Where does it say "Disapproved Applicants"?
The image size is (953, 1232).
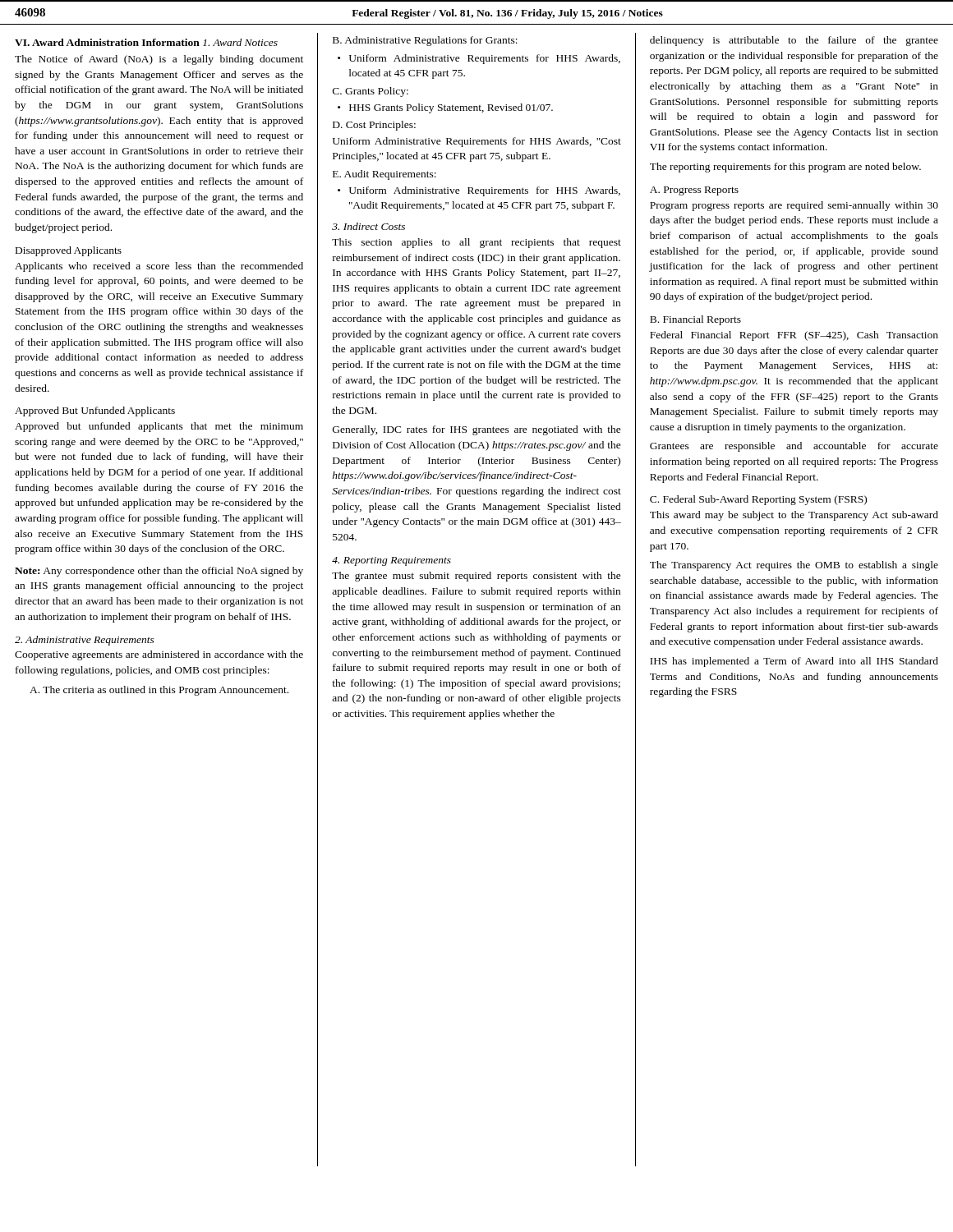tap(68, 250)
